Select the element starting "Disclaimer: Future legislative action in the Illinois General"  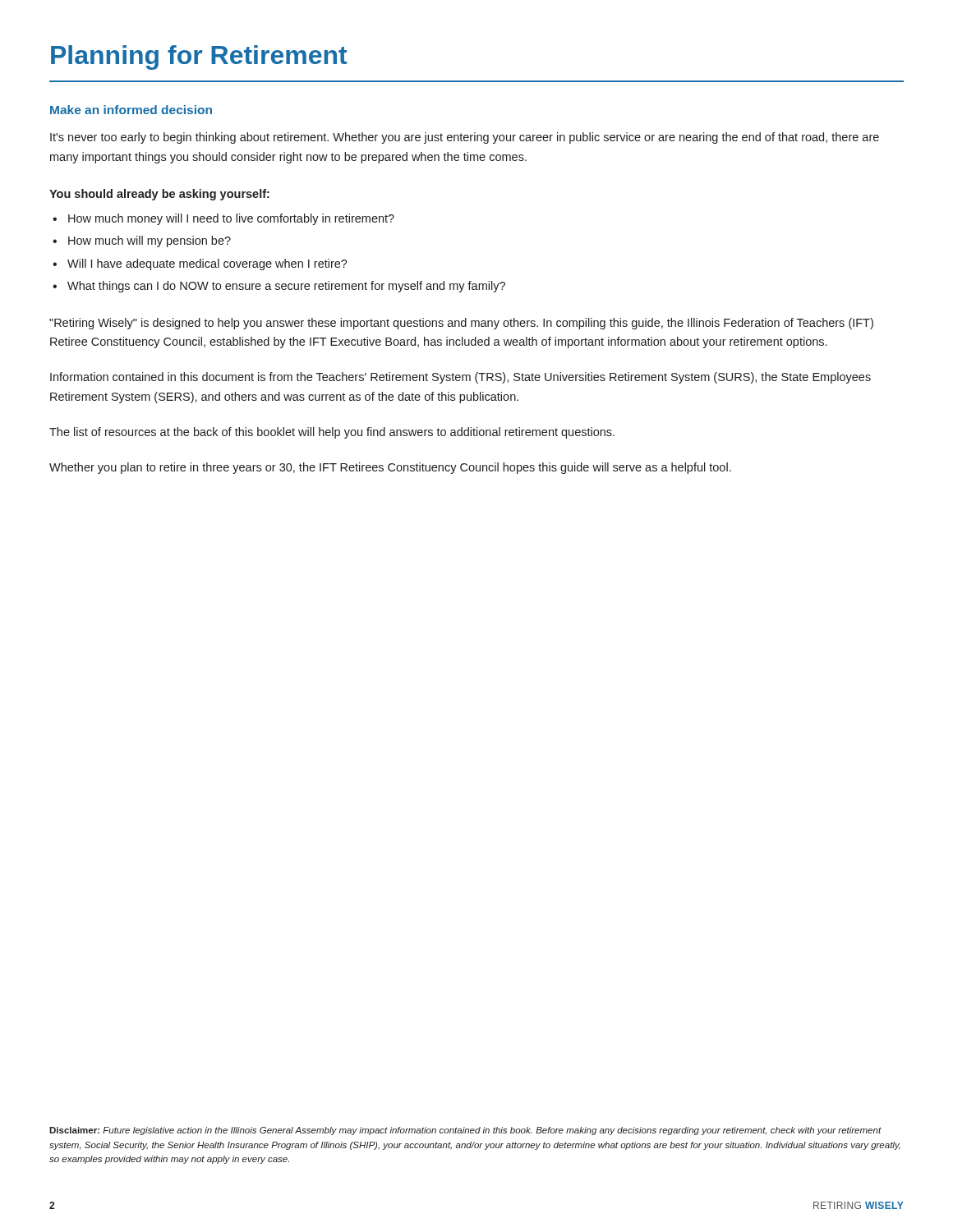[476, 1145]
